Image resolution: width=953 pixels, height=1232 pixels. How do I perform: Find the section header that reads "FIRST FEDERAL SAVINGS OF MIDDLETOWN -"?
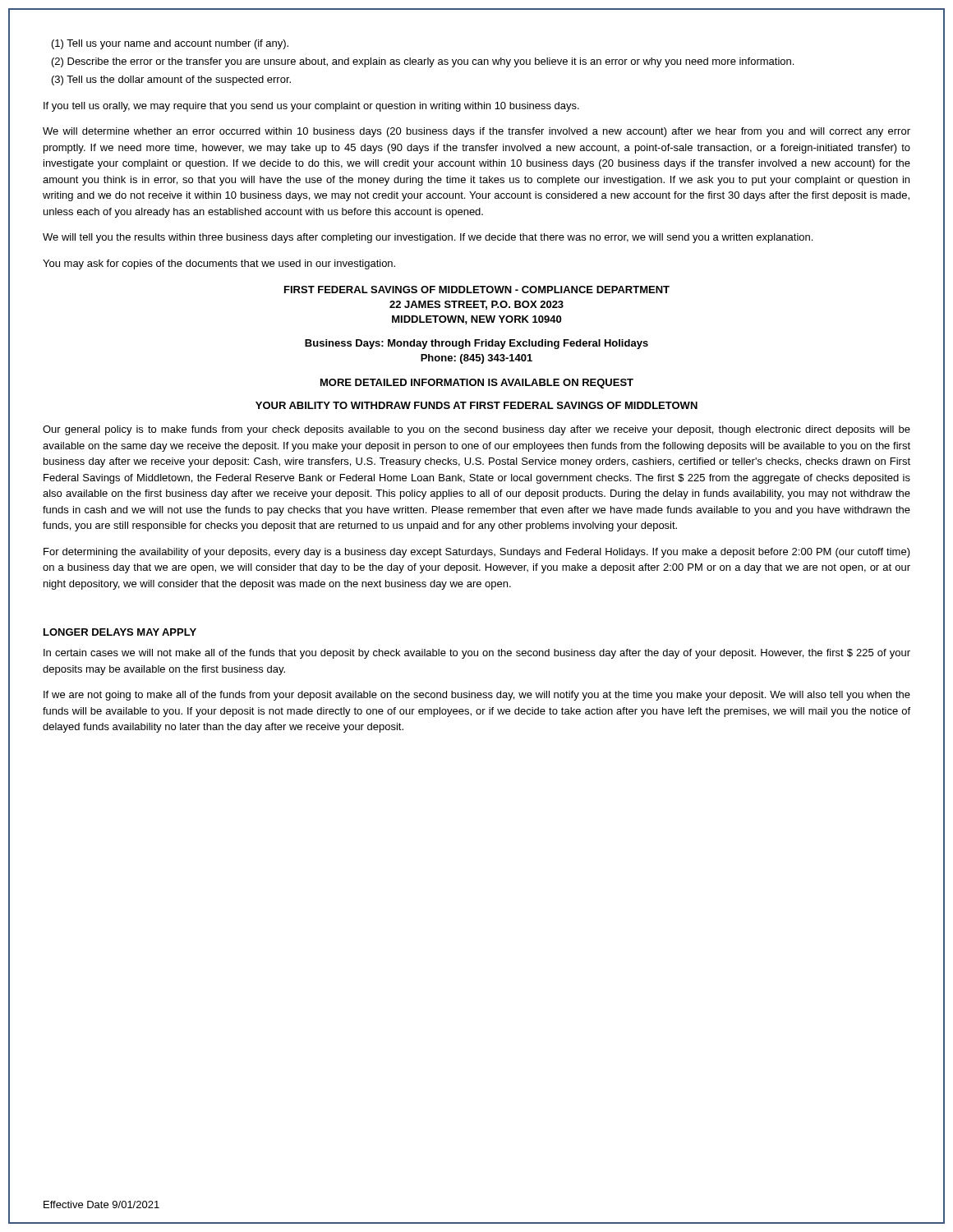click(476, 304)
